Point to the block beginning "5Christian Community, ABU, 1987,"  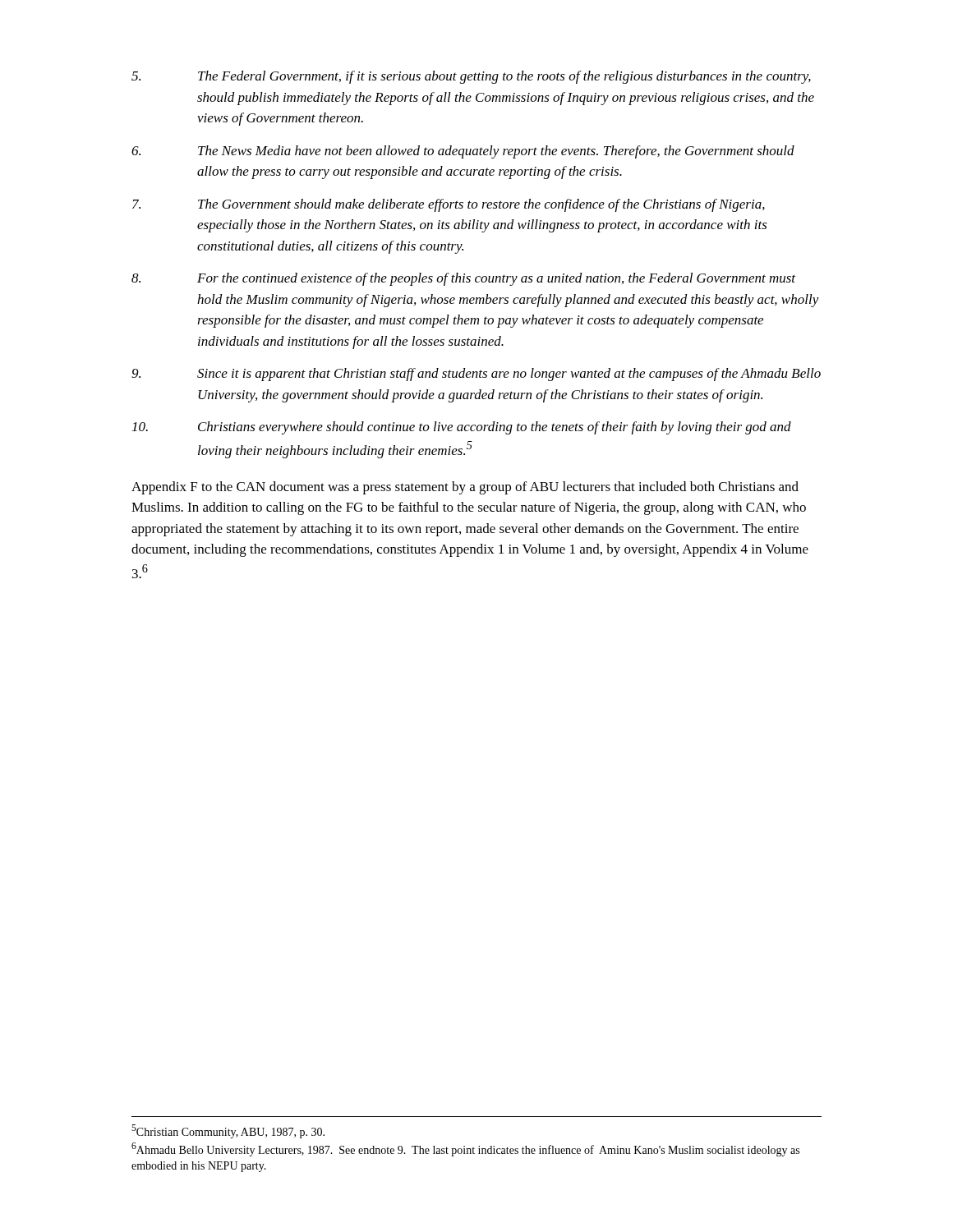coord(228,1130)
